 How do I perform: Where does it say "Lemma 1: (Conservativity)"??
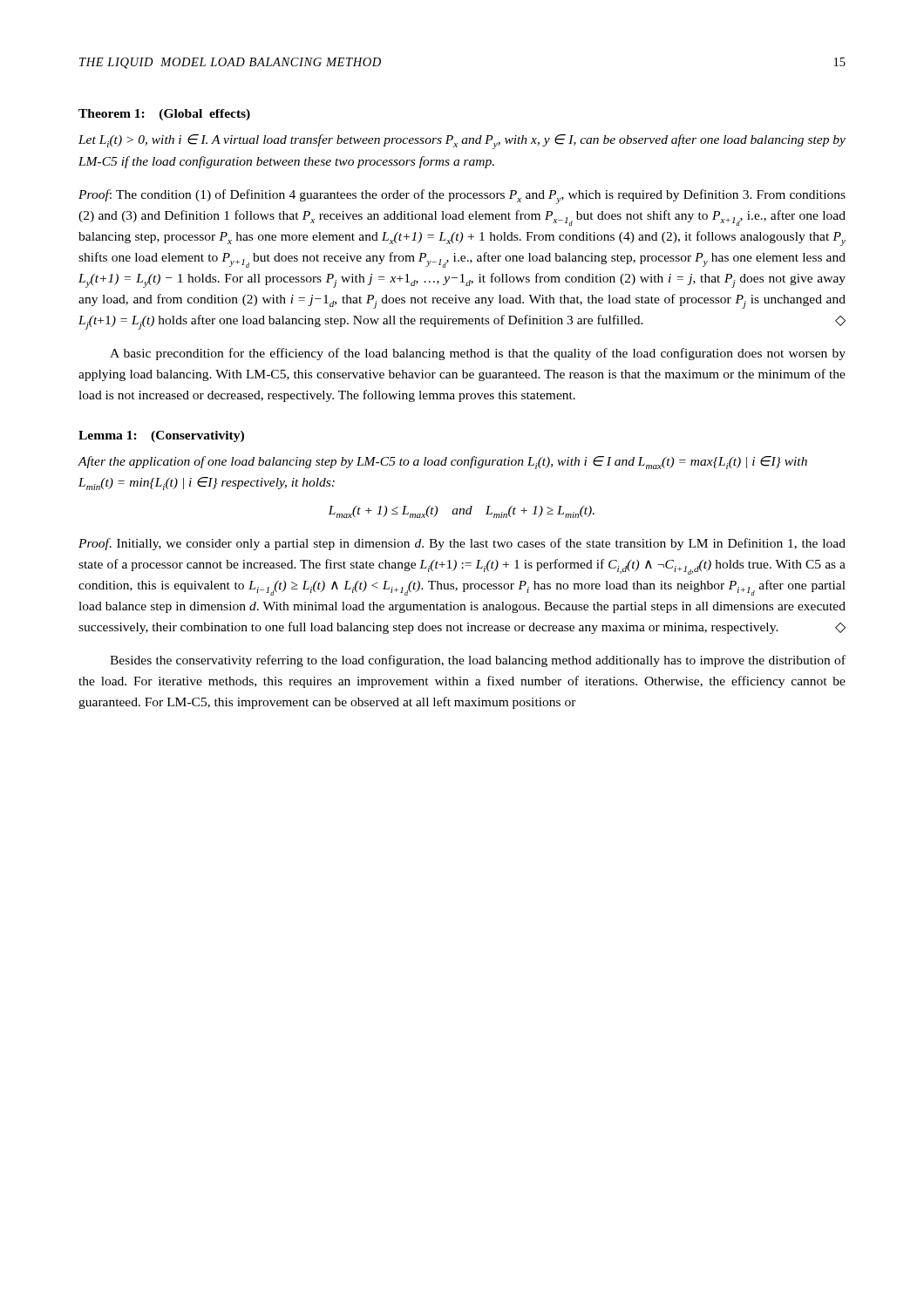pyautogui.click(x=162, y=434)
